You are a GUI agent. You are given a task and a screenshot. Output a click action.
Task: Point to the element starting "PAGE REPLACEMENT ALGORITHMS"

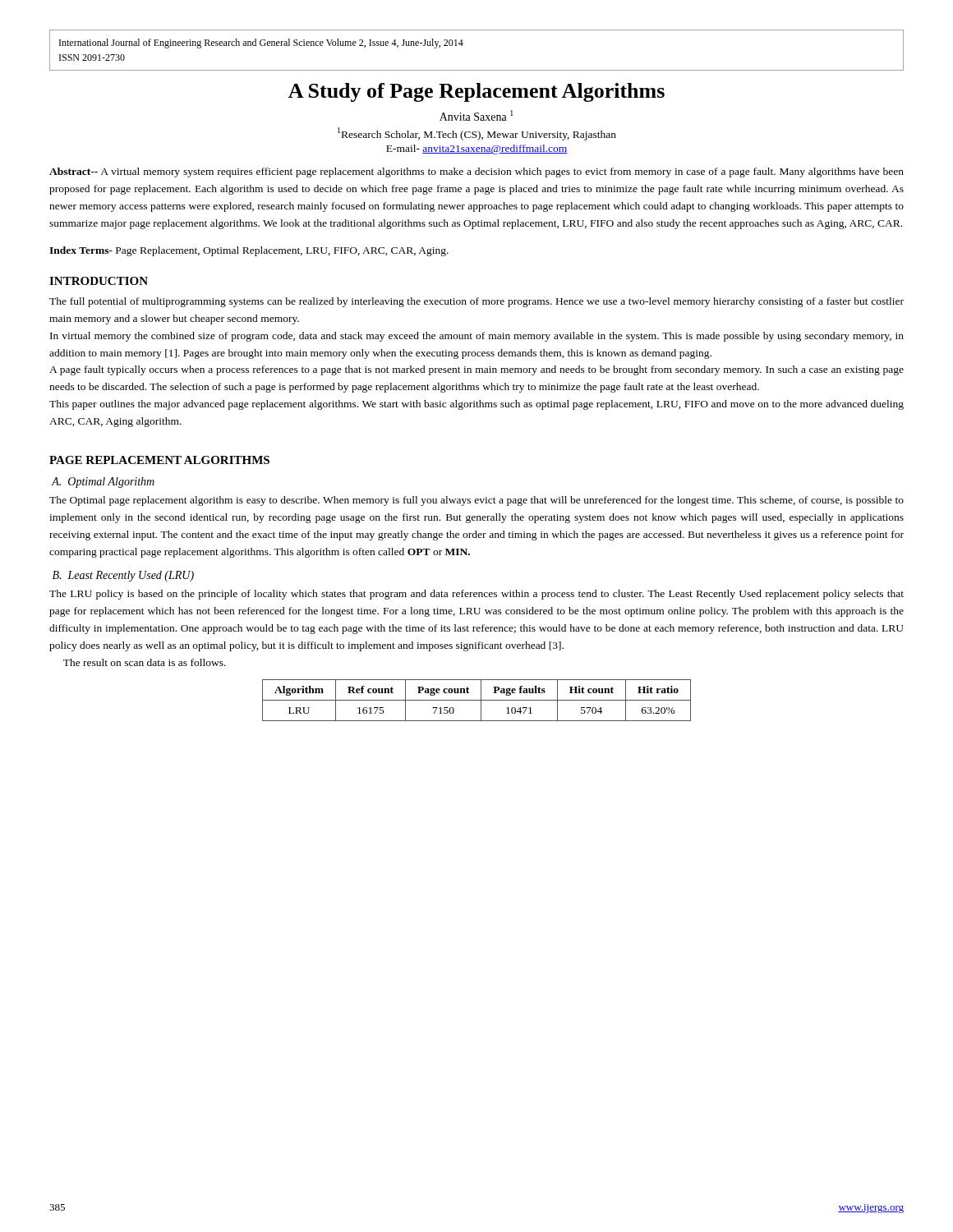click(160, 460)
